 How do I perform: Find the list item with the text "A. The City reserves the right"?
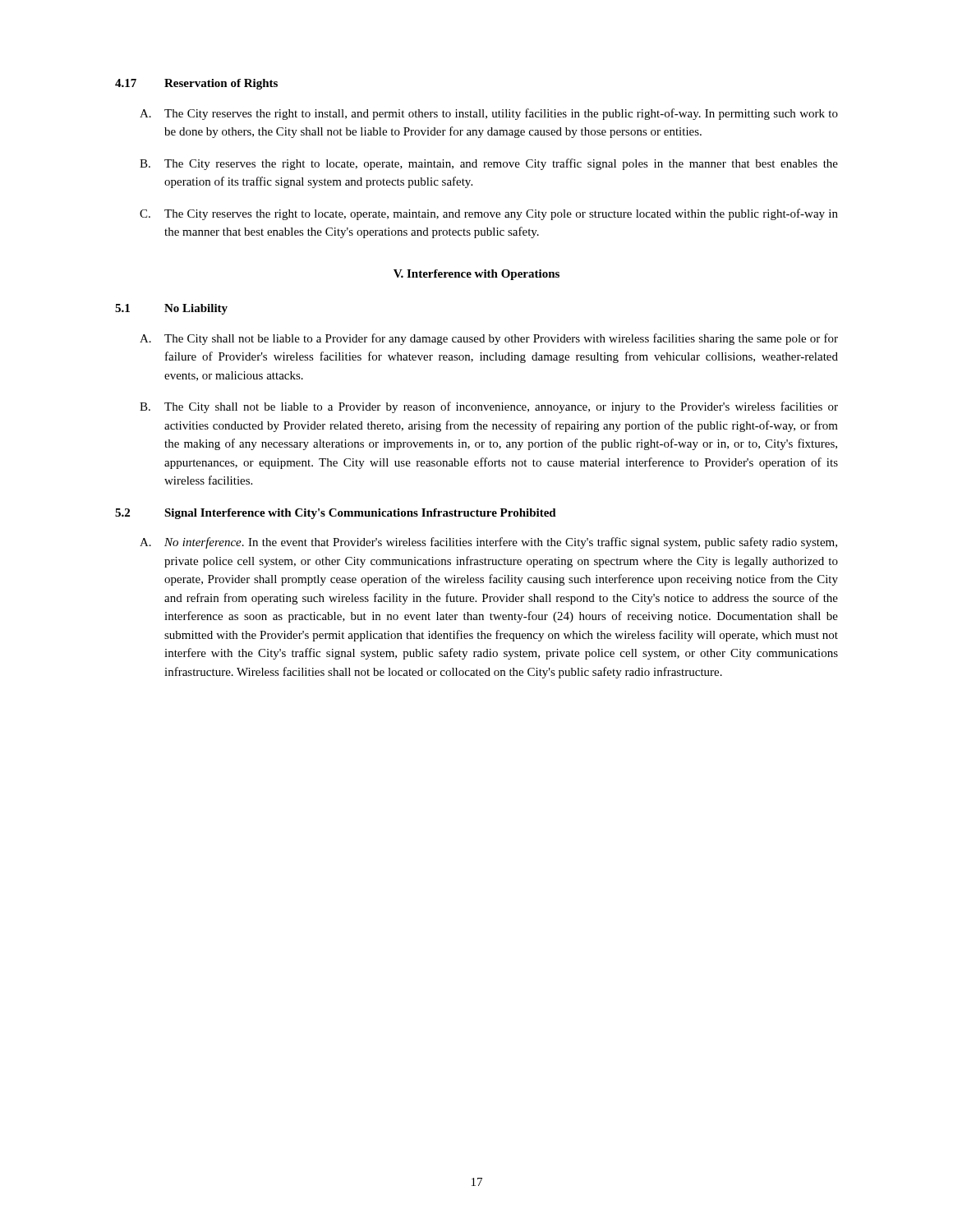coord(489,122)
